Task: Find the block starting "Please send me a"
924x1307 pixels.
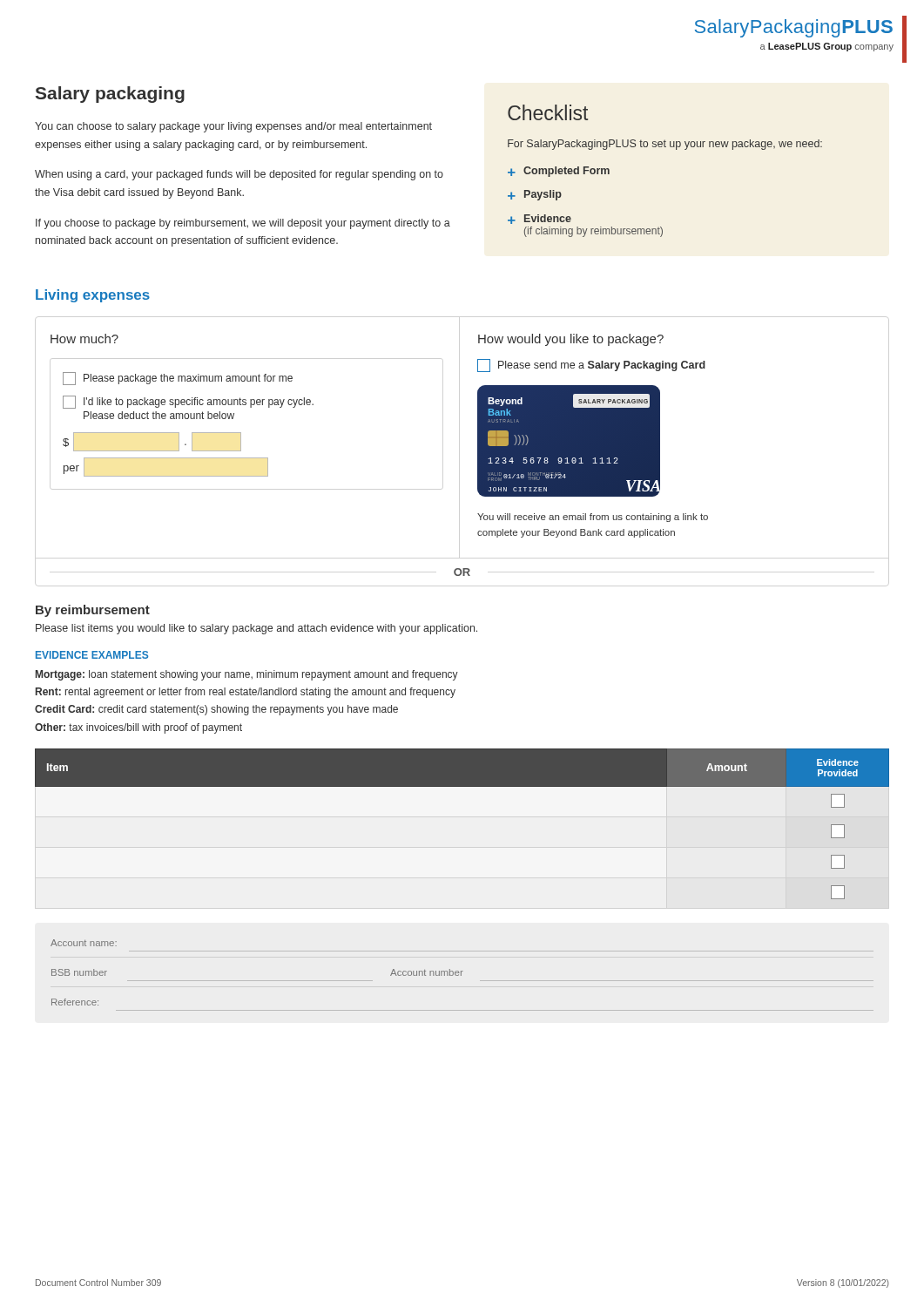Action: point(591,366)
